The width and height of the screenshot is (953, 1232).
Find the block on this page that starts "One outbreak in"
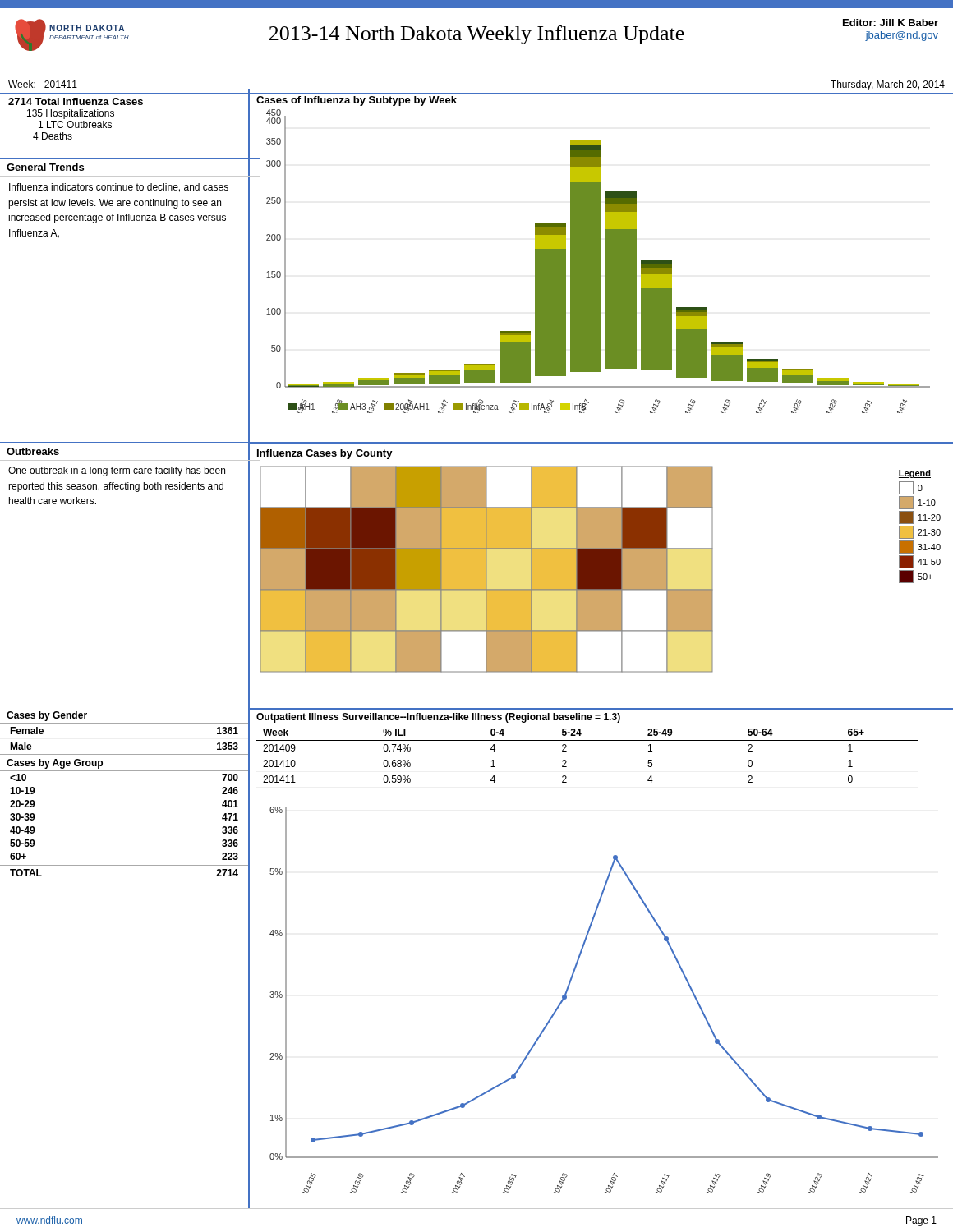[x=117, y=486]
